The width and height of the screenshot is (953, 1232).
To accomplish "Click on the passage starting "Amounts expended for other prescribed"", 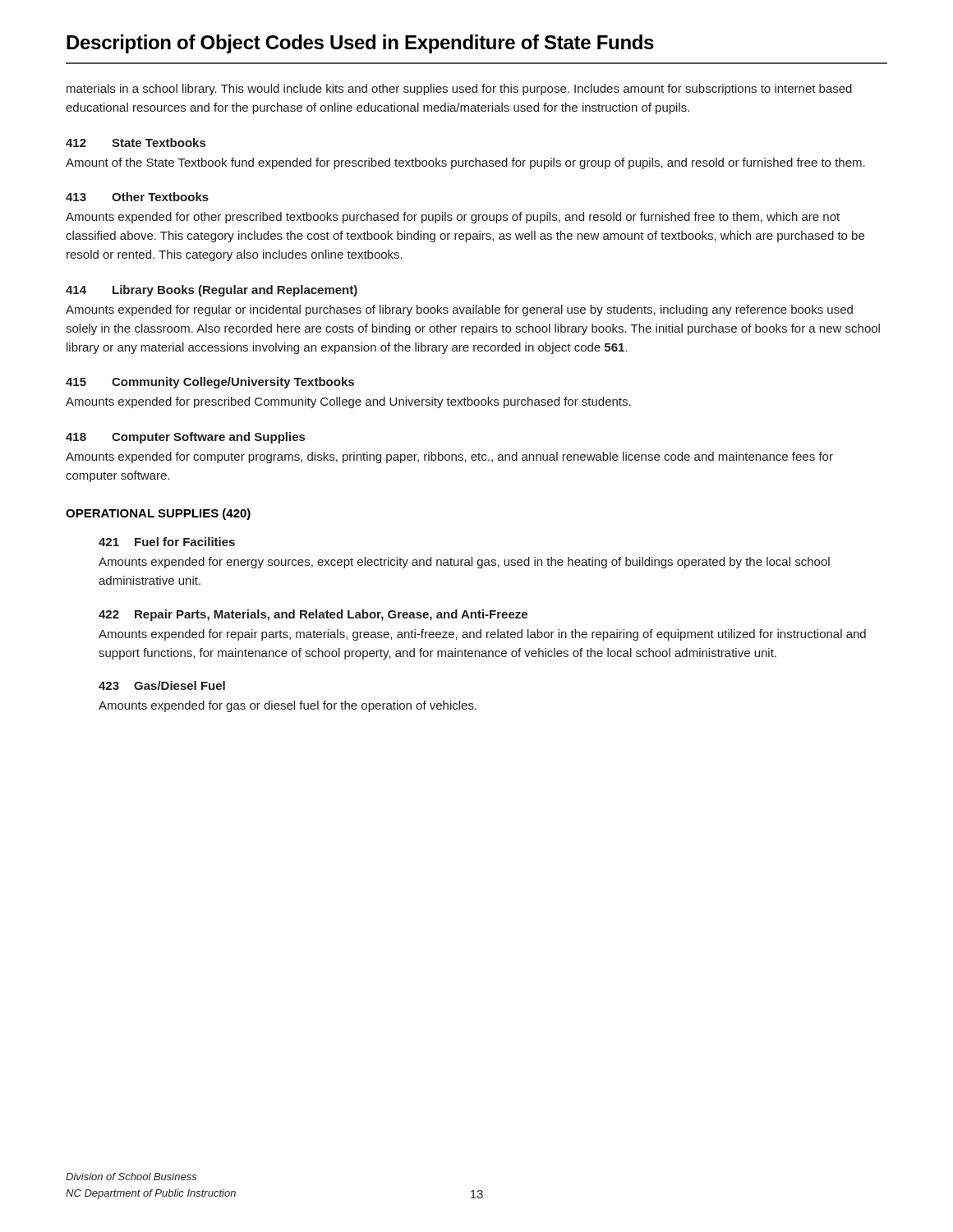I will coord(465,235).
